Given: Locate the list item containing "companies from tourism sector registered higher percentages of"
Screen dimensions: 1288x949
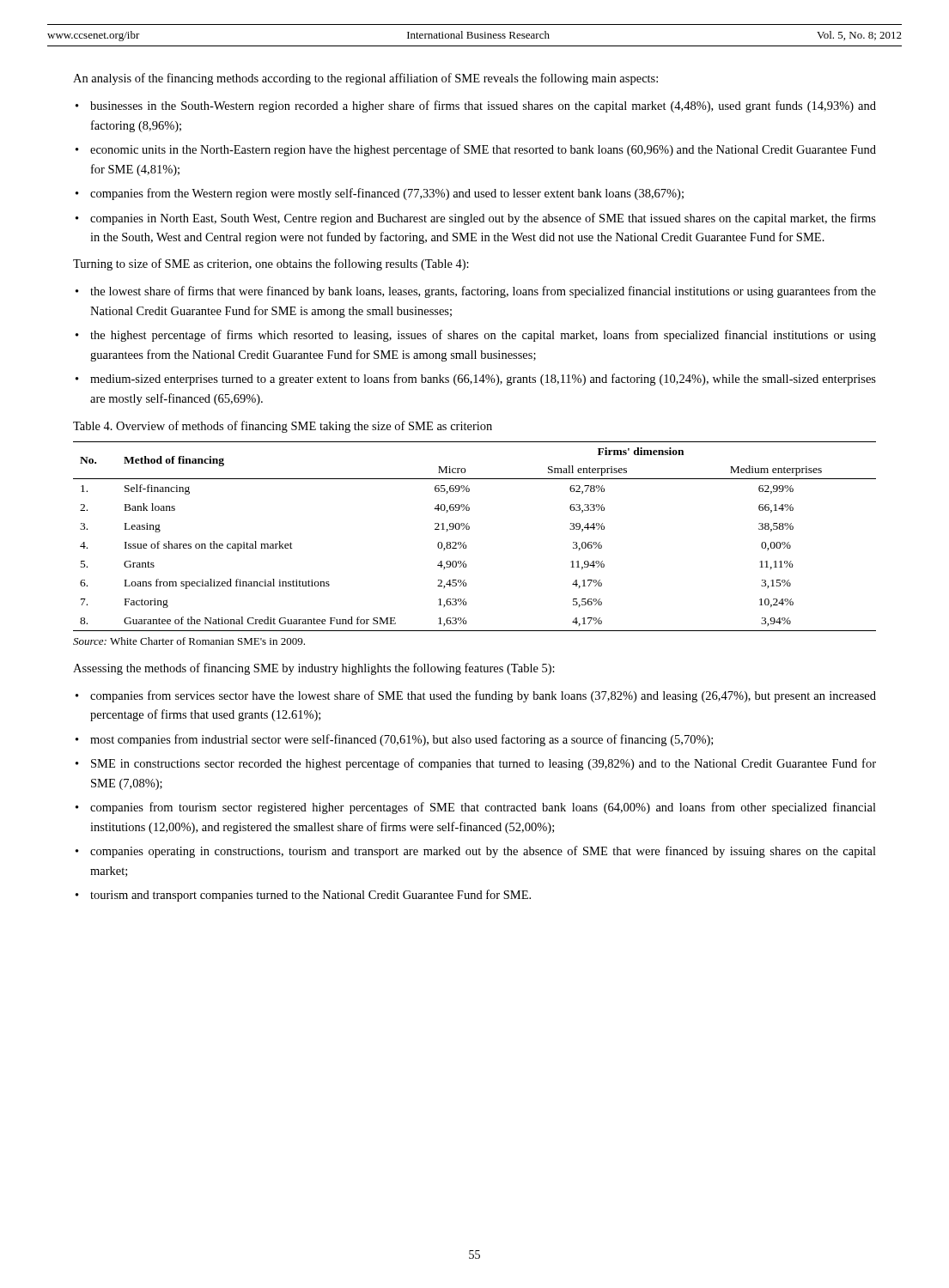Looking at the screenshot, I should point(483,817).
